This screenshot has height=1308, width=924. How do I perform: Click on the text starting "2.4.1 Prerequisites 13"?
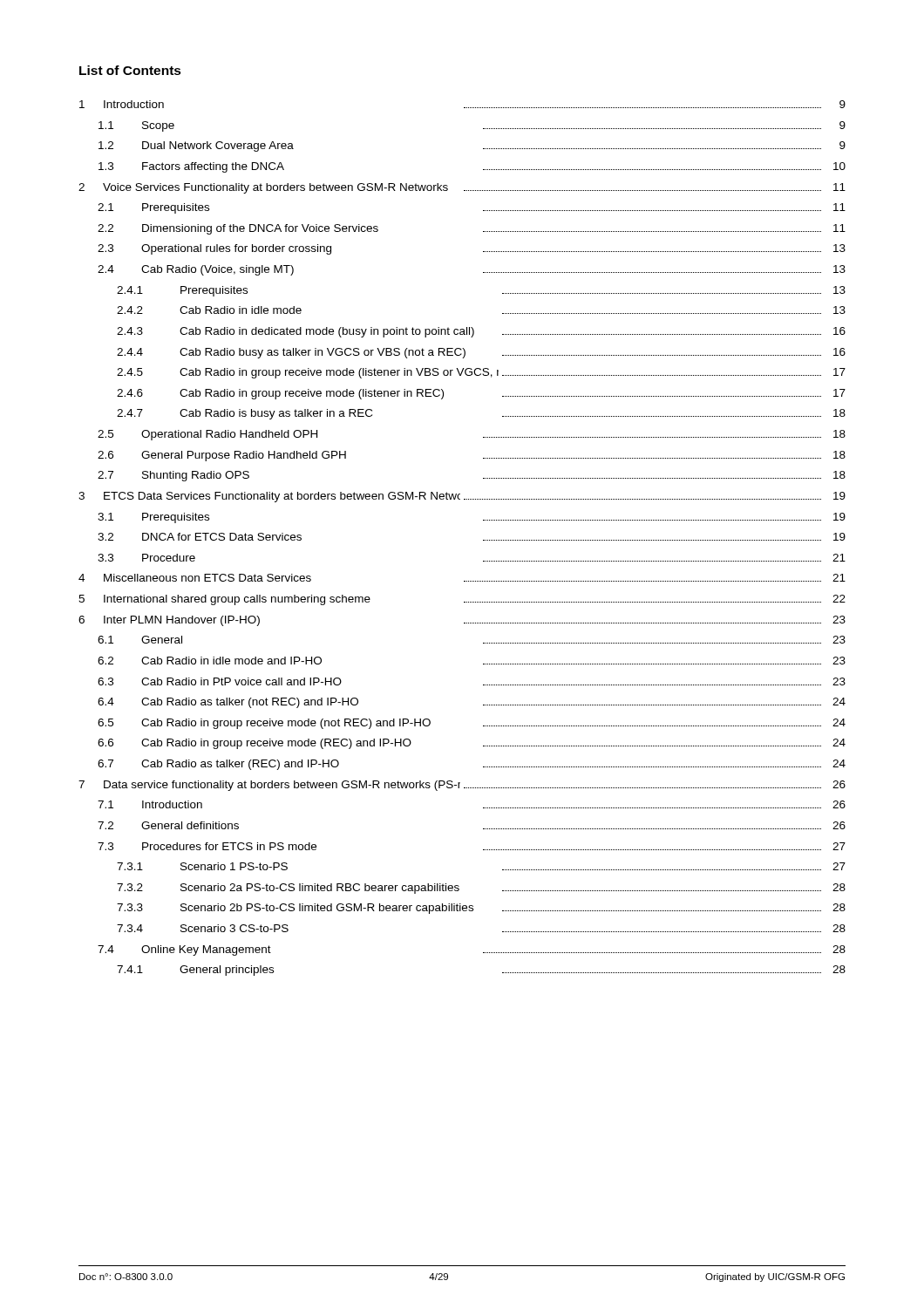click(129, 292)
